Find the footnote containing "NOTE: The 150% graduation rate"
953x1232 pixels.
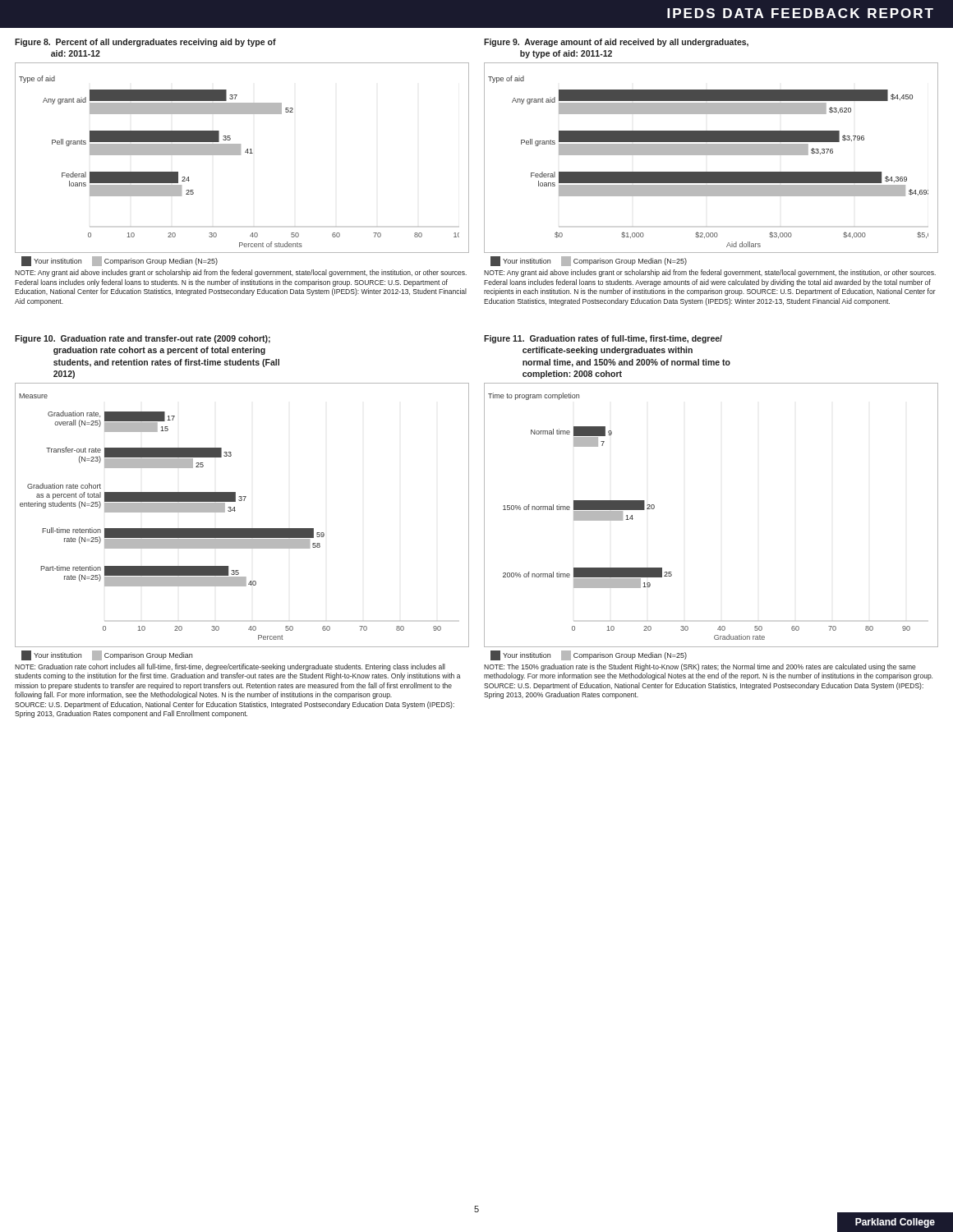(x=709, y=681)
